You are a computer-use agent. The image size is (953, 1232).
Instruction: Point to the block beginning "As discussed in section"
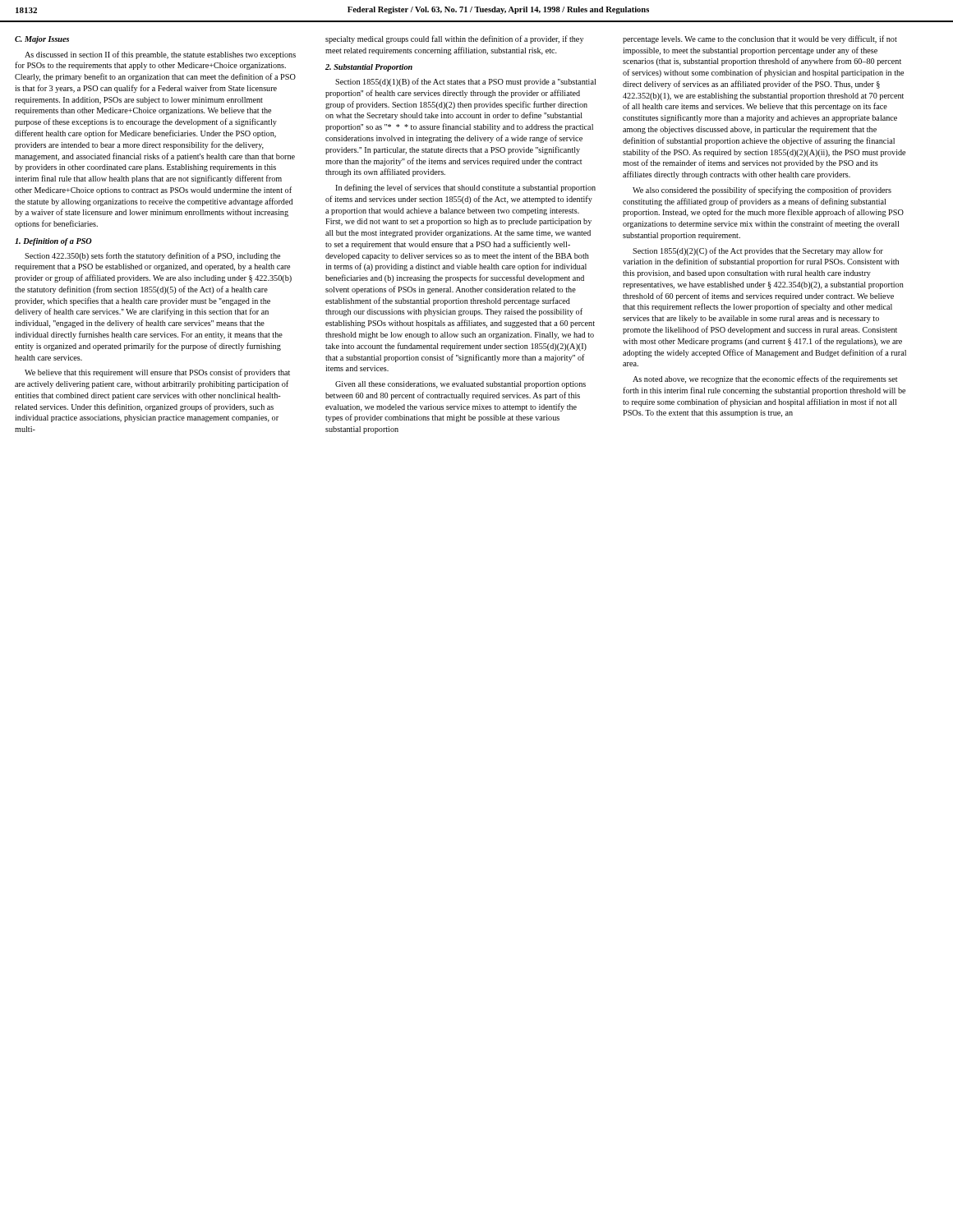coord(157,139)
